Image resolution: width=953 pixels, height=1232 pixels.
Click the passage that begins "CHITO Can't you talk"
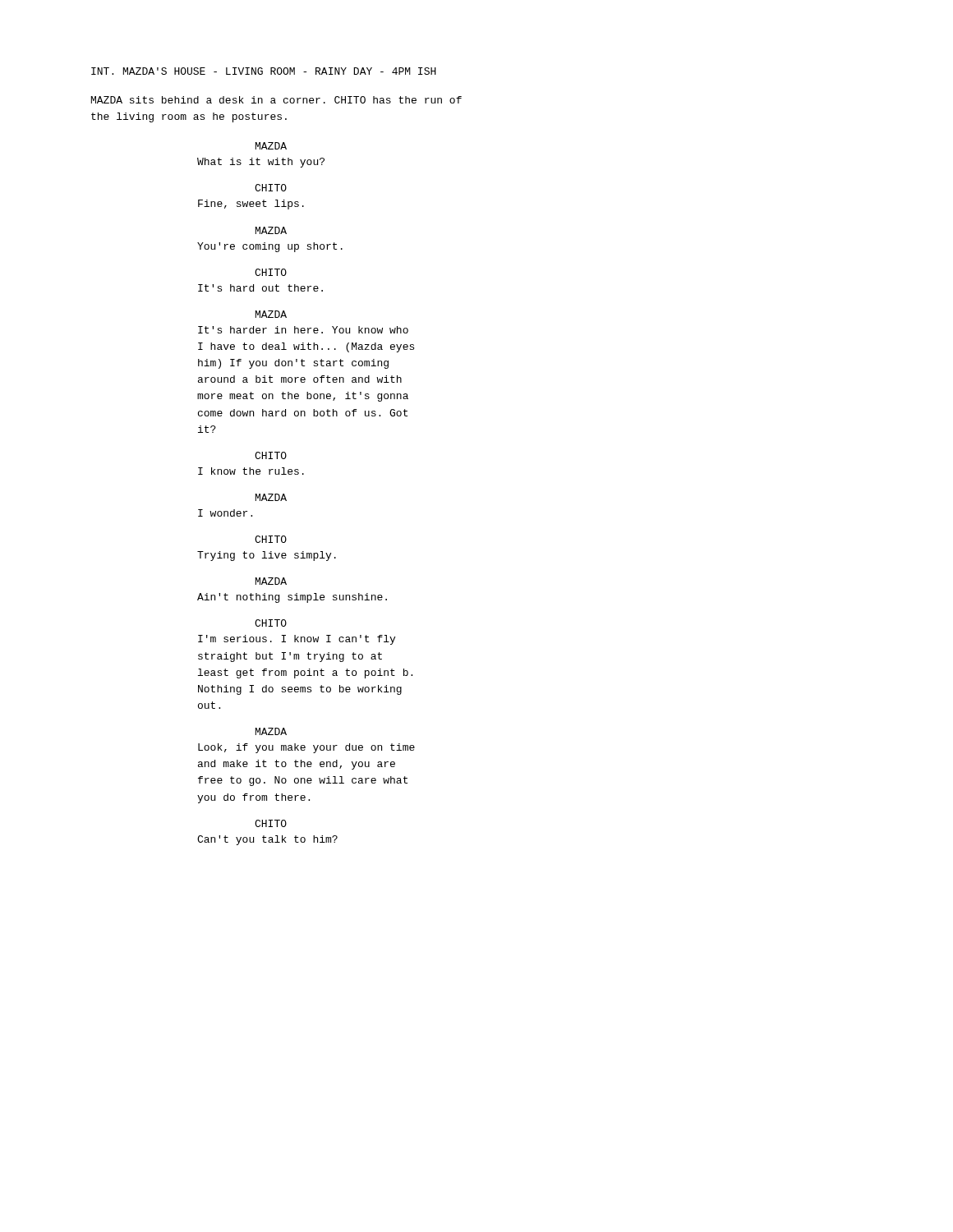coord(271,823)
